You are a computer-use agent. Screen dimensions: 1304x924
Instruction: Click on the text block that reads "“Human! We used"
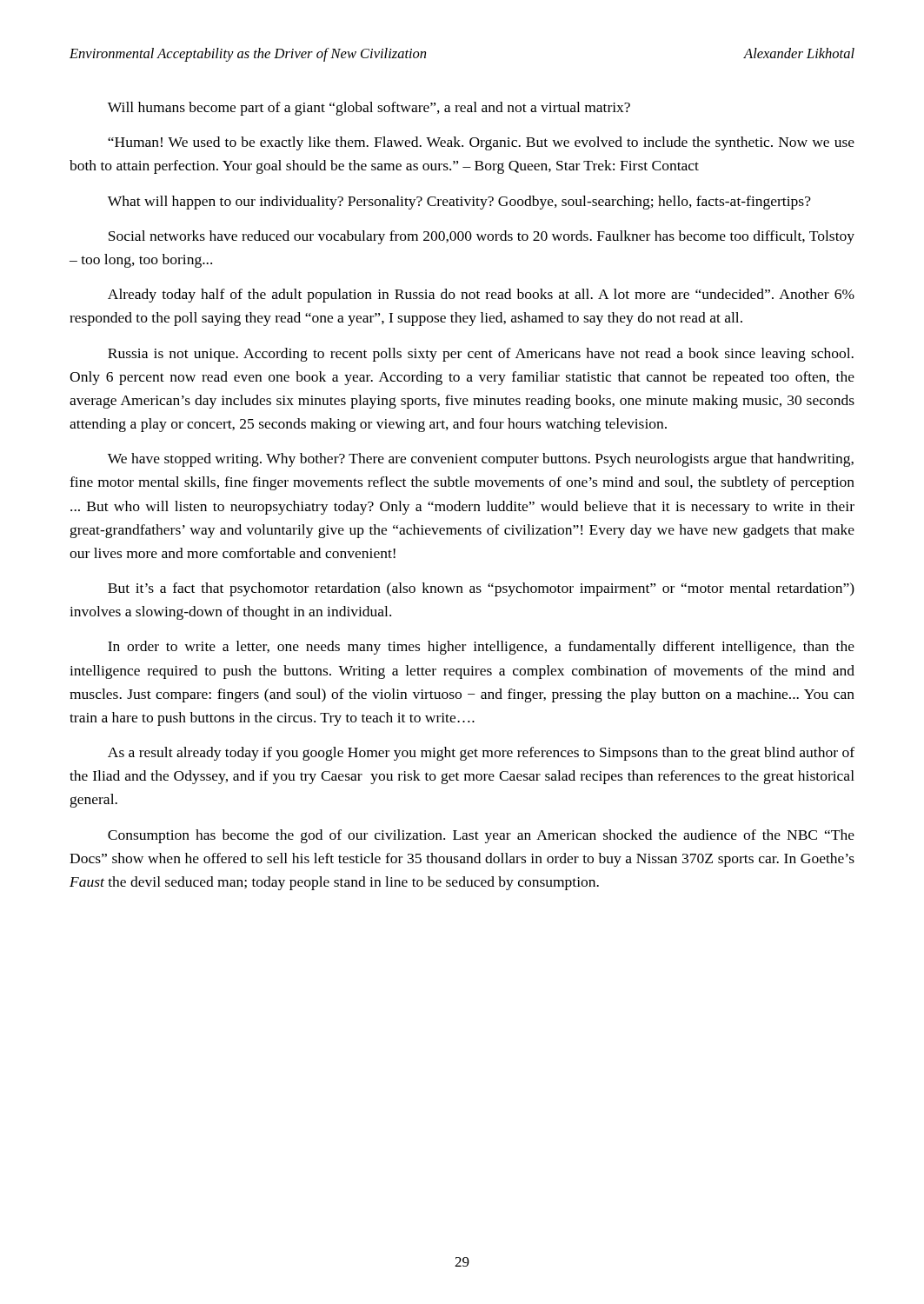(462, 154)
